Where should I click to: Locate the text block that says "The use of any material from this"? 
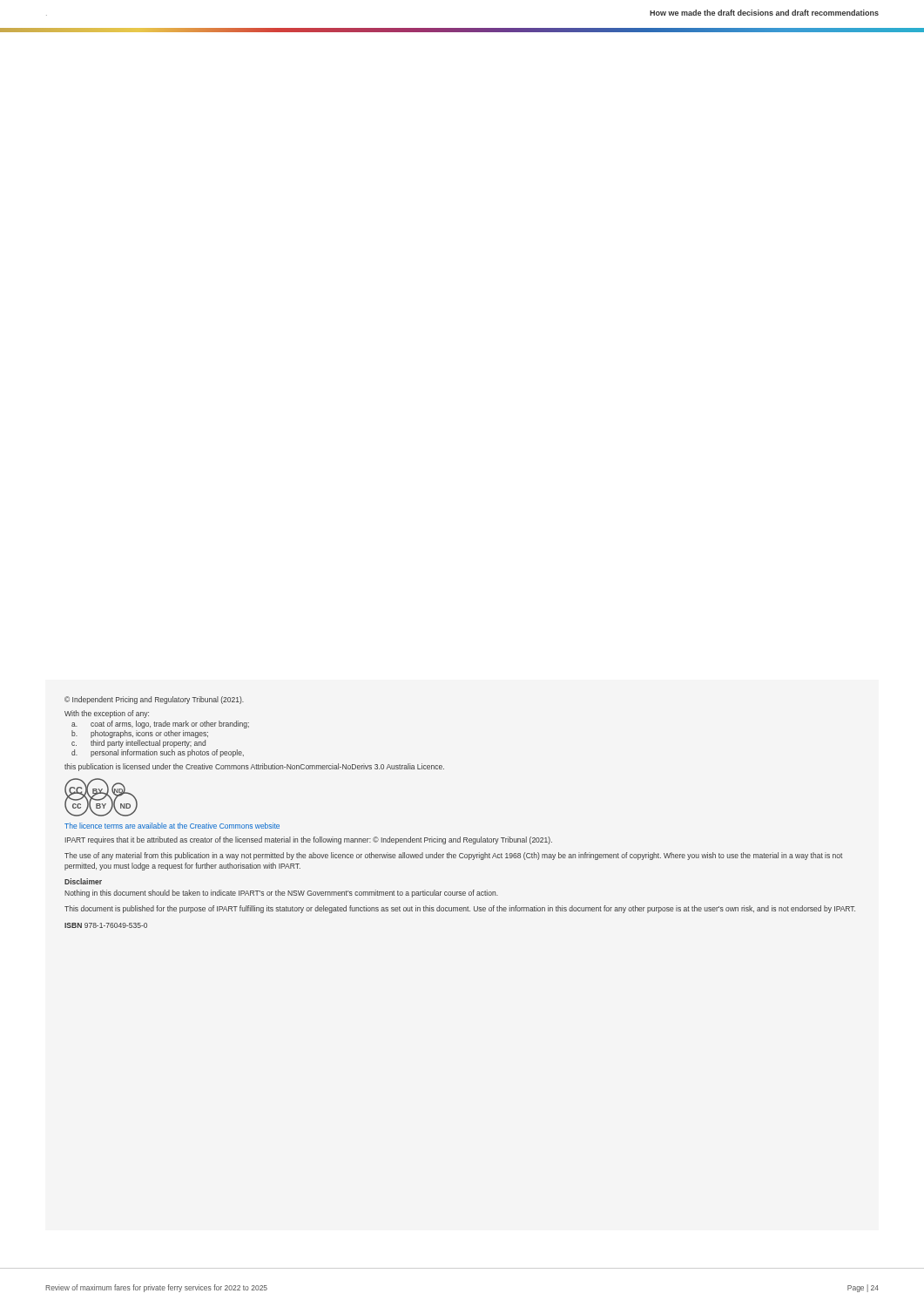point(453,861)
